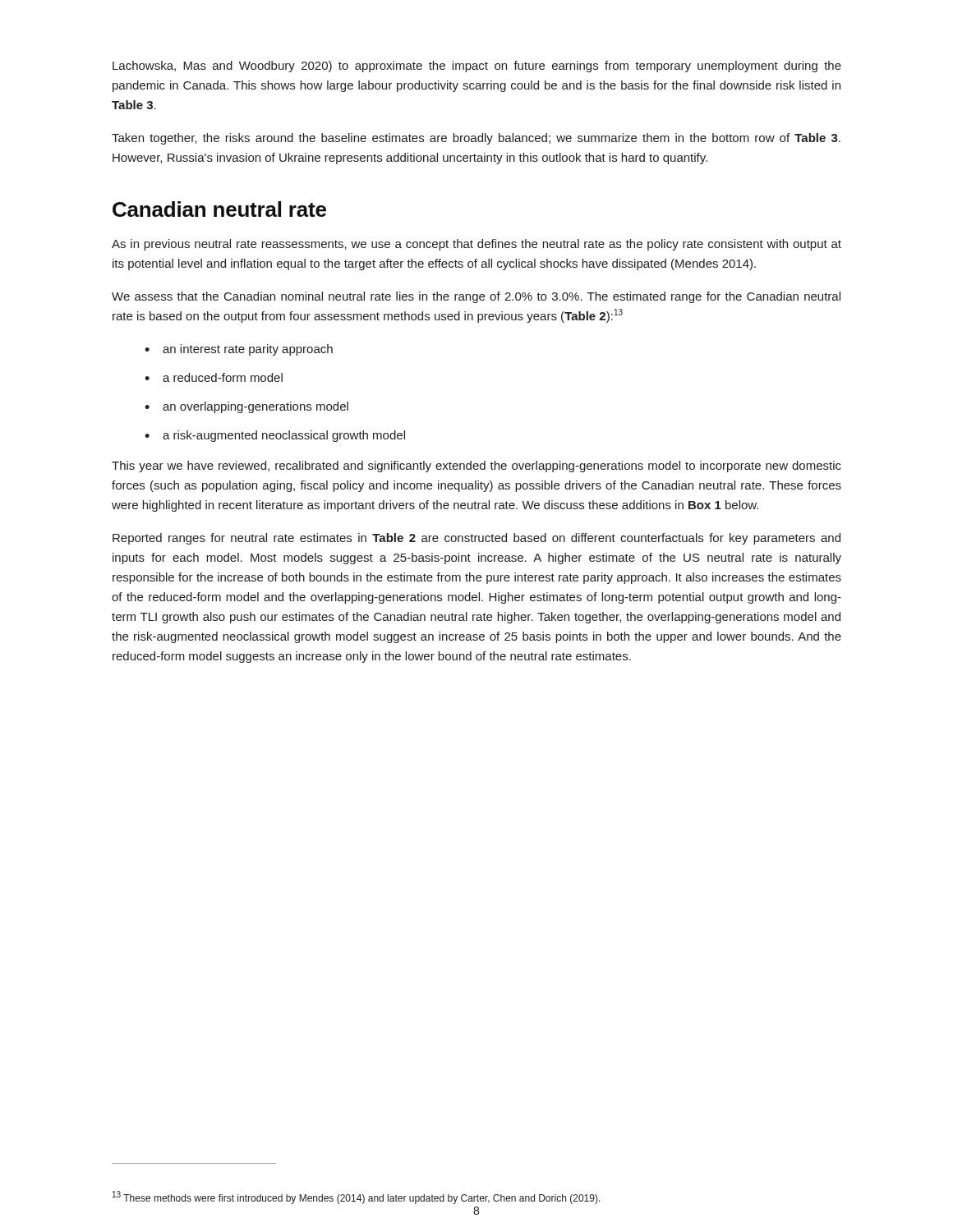This screenshot has height=1232, width=953.
Task: Navigate to the text block starting "13 These methods were first introduced"
Action: 356,1198
